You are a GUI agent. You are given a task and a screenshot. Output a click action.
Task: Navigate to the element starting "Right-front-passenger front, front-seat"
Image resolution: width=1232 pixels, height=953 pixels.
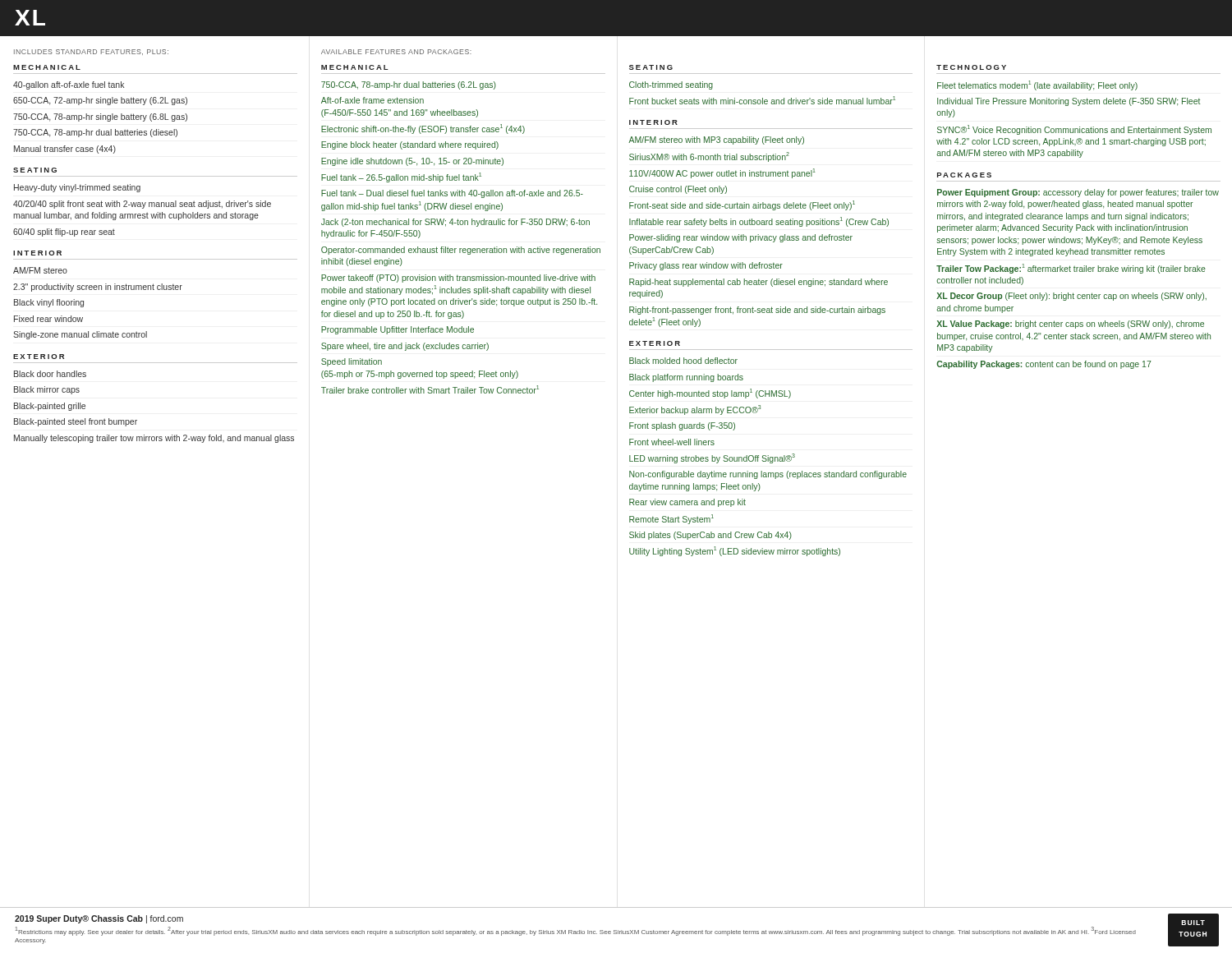pyautogui.click(x=757, y=316)
